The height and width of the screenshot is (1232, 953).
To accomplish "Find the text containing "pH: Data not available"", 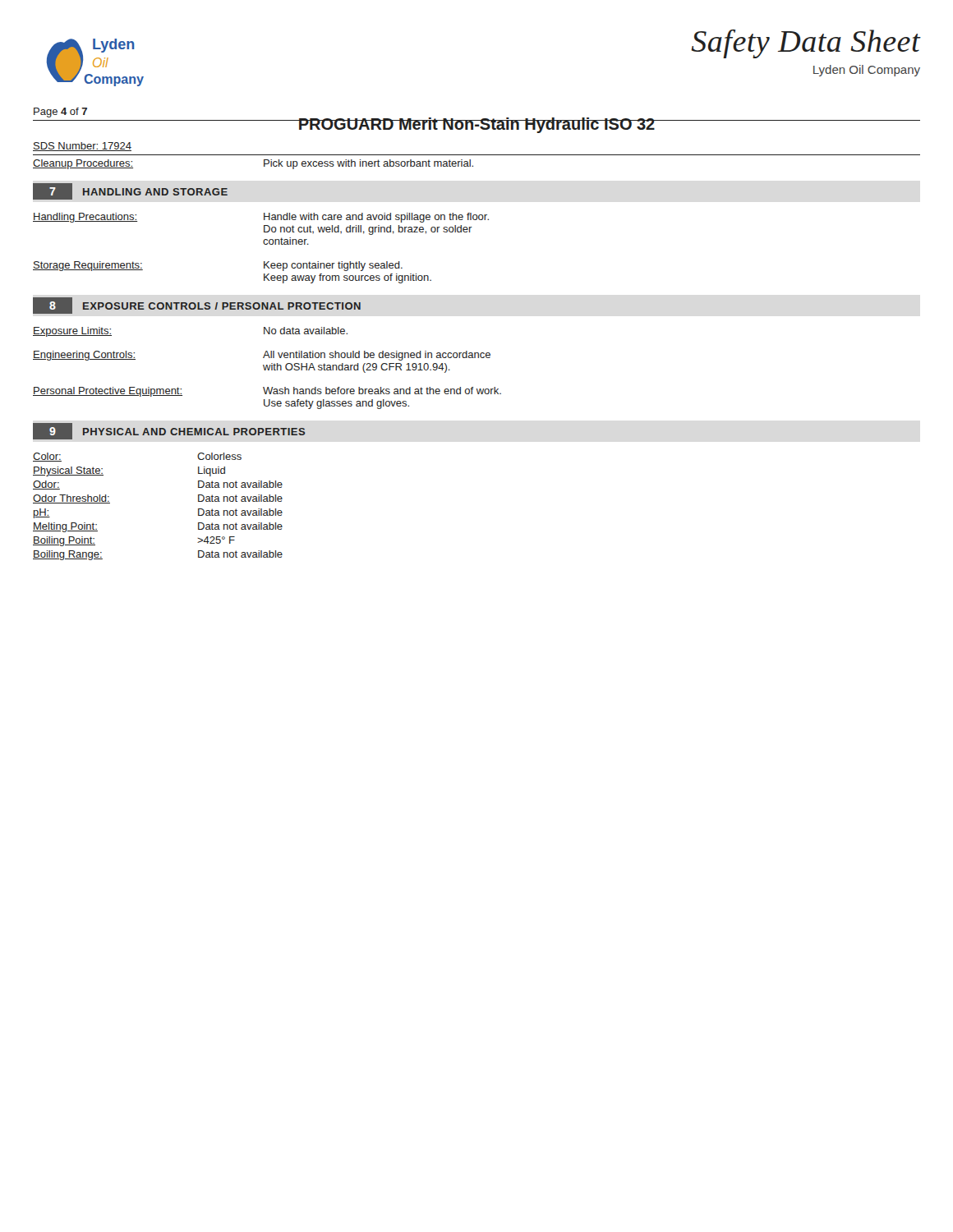I will click(41, 512).
